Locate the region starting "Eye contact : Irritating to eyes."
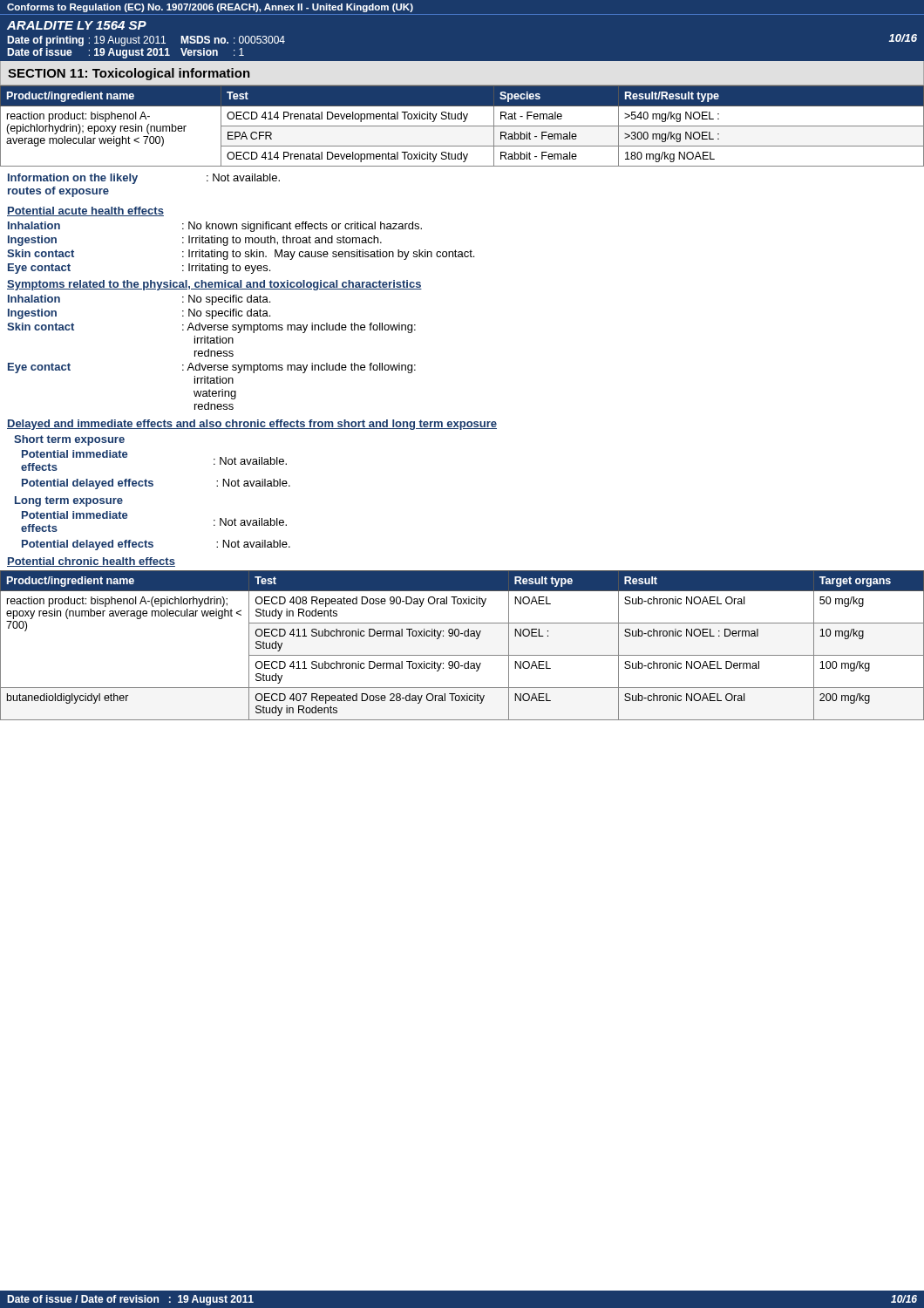 (x=37, y=268)
